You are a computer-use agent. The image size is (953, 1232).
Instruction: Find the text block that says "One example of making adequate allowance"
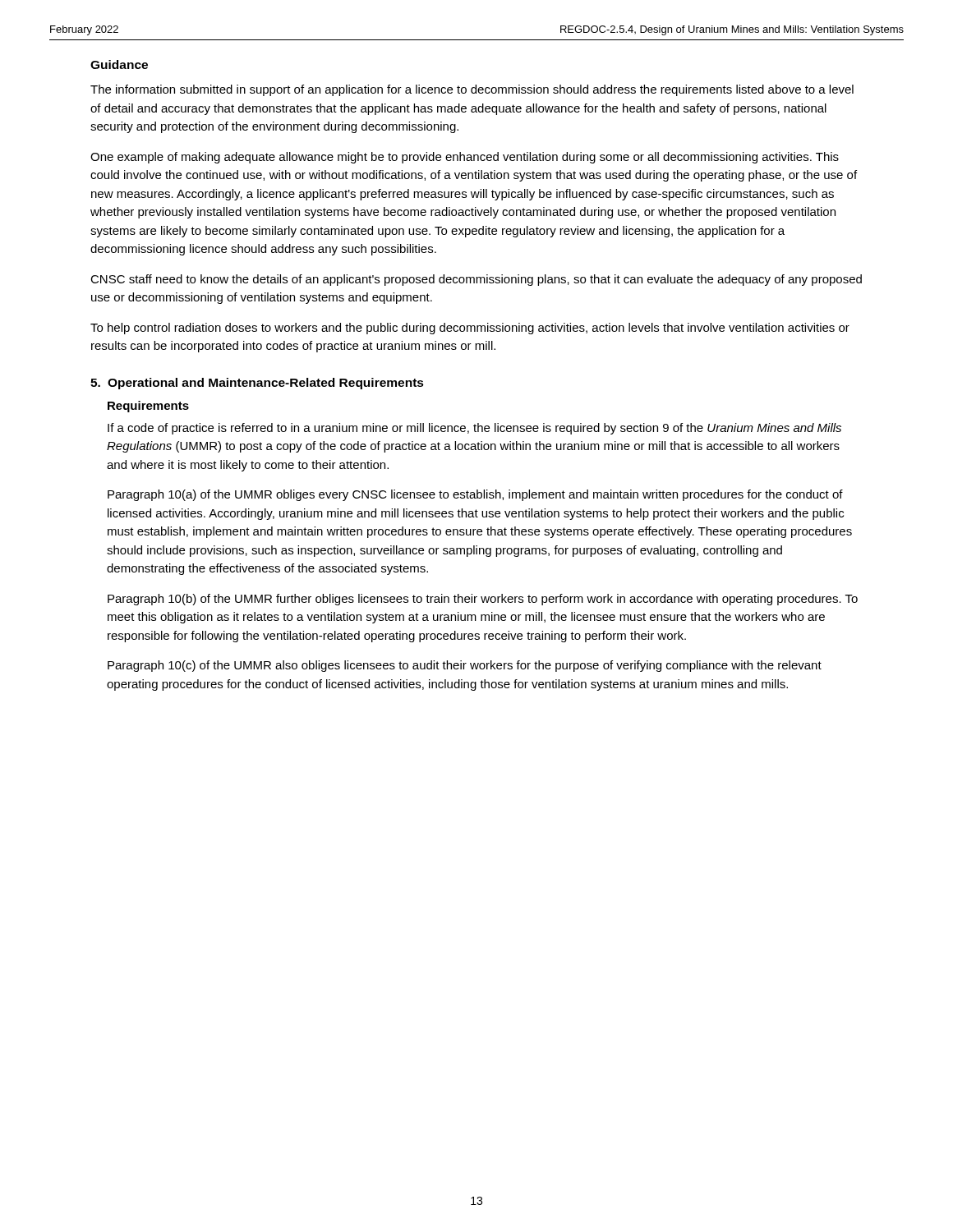[476, 203]
